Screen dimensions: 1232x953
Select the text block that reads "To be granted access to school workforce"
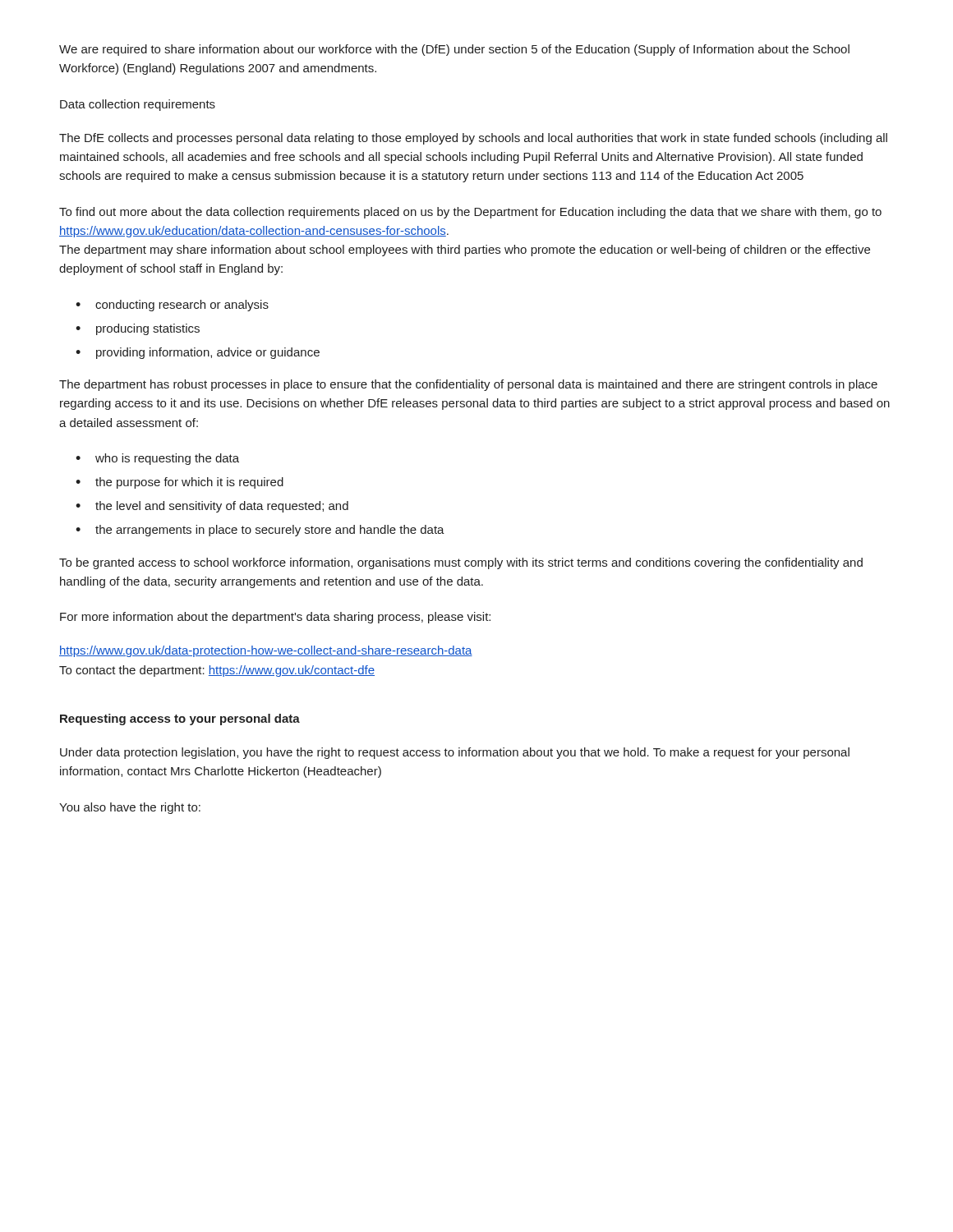point(461,571)
